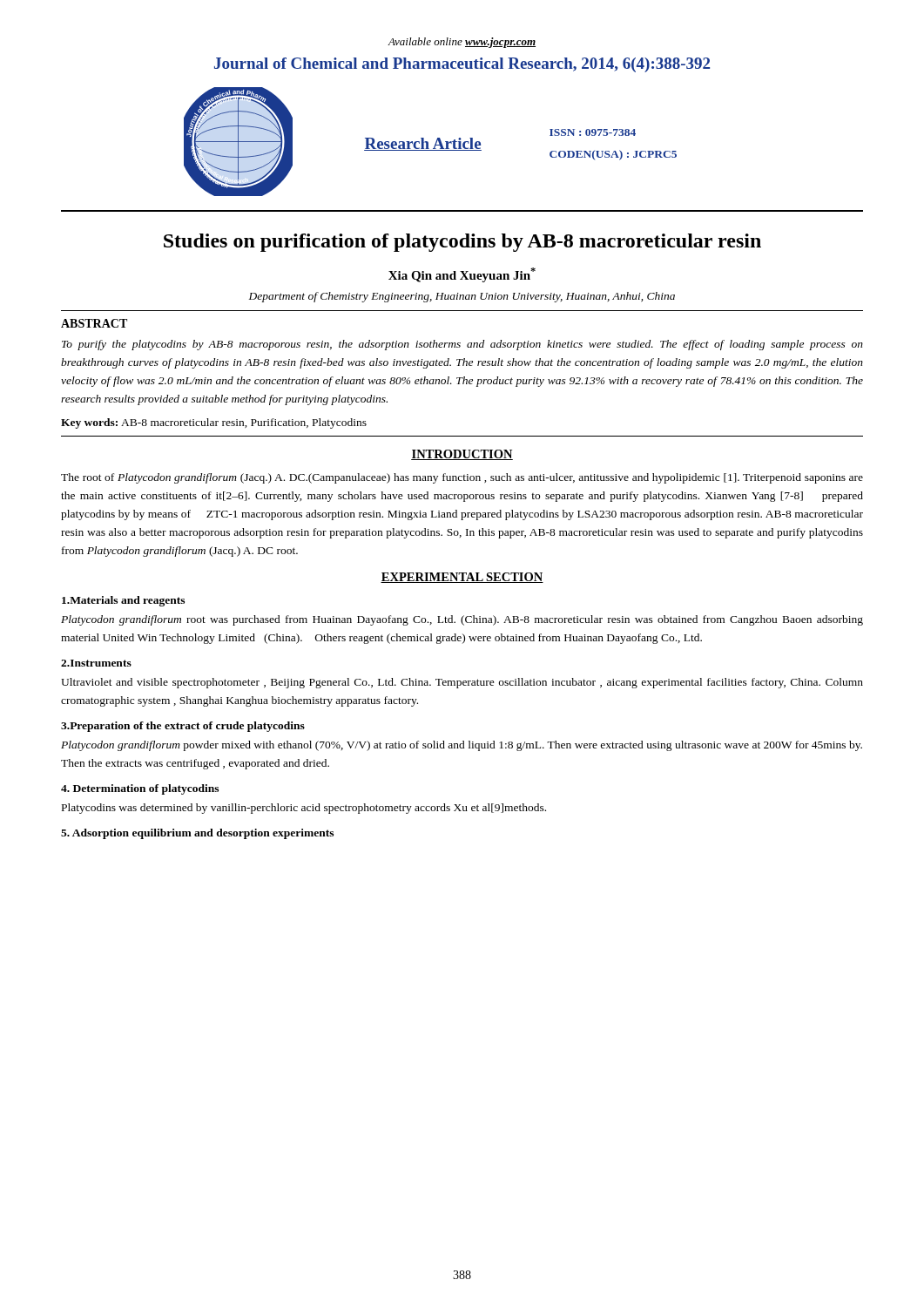This screenshot has height=1307, width=924.
Task: Locate the region starting "4. Determination of platycodins"
Action: click(x=140, y=788)
